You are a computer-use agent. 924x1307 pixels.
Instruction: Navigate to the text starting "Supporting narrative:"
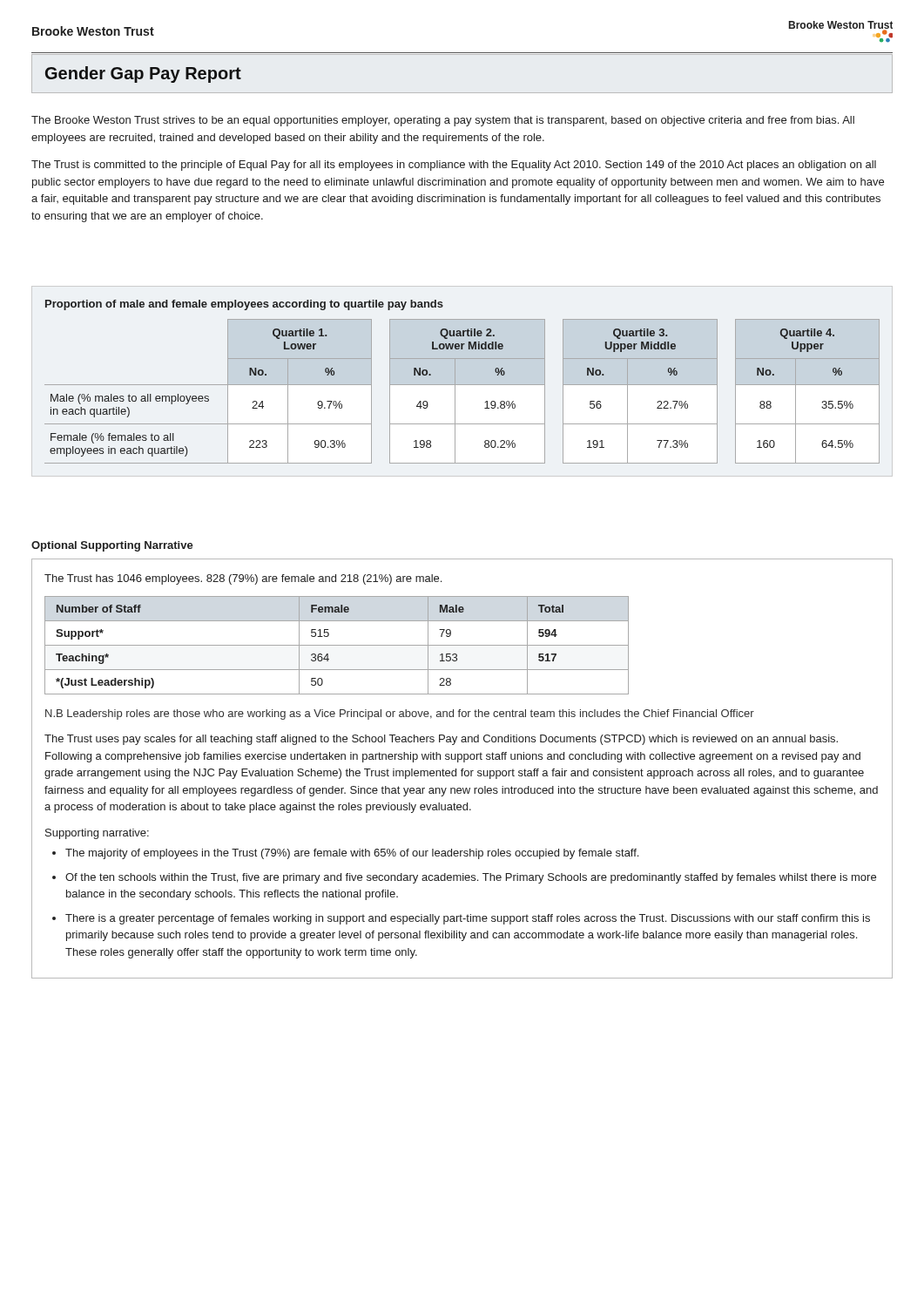(x=97, y=834)
